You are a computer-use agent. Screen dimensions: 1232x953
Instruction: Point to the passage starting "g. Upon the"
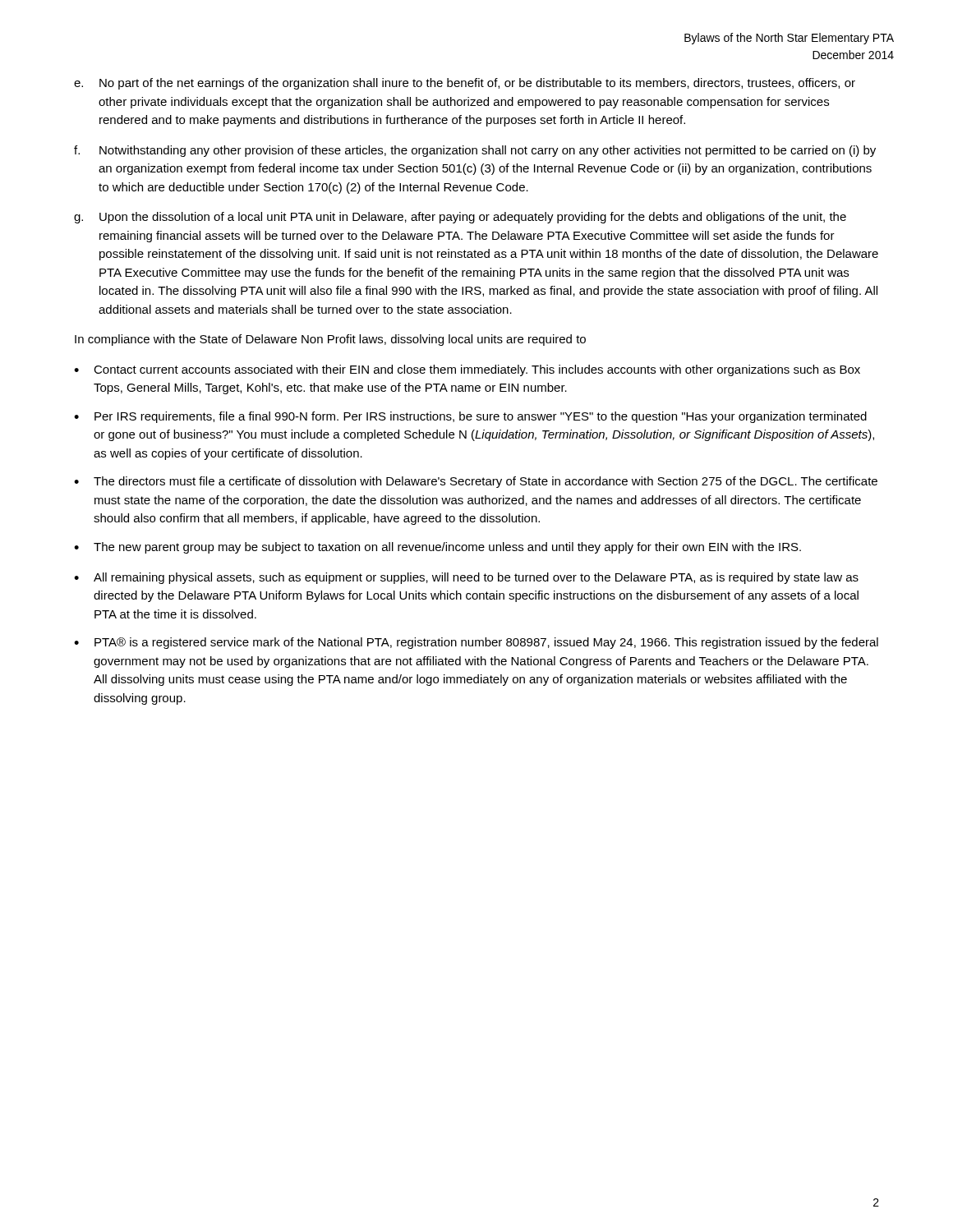click(x=476, y=263)
